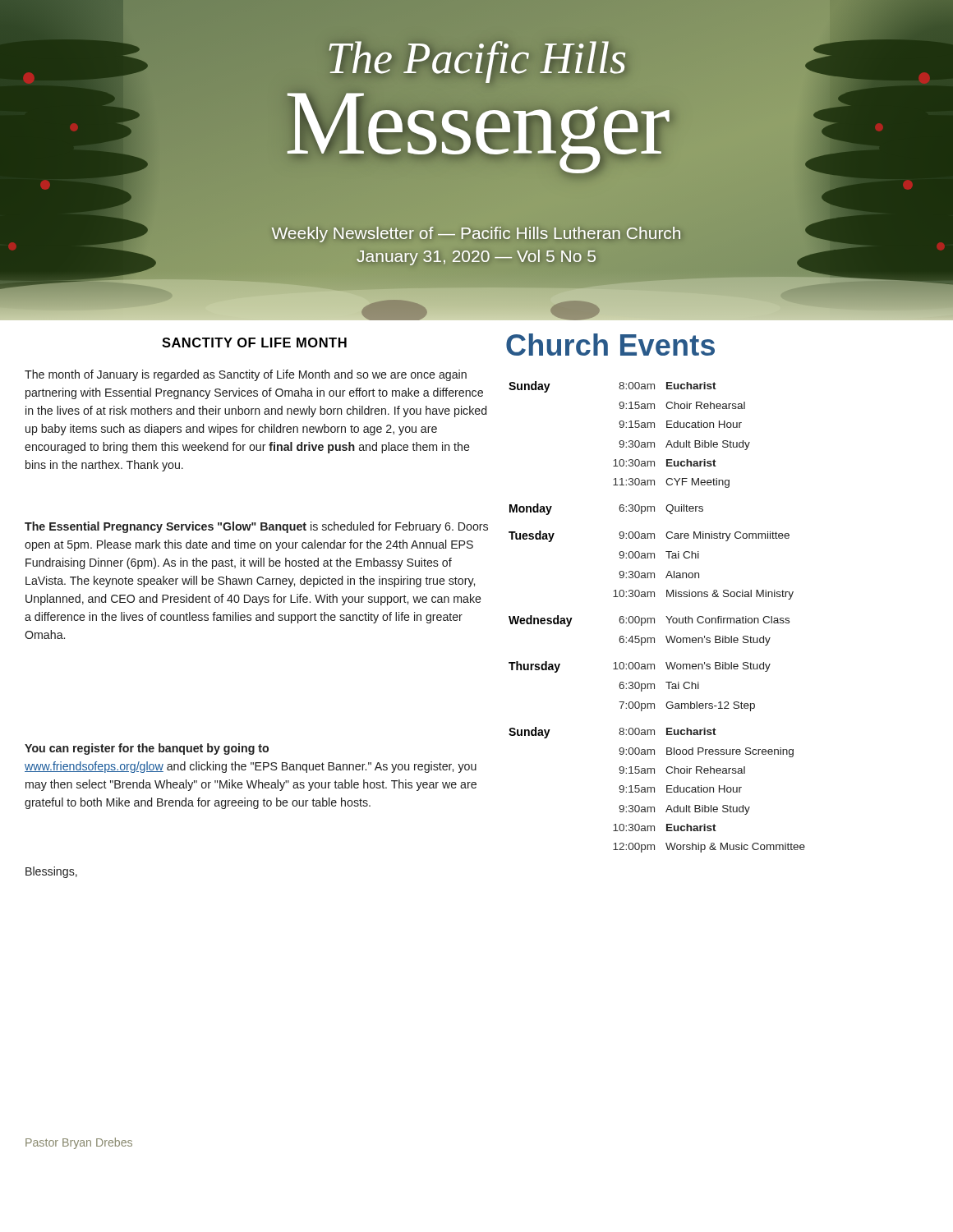This screenshot has width=953, height=1232.
Task: Select the block starting "The month of"
Action: (256, 420)
